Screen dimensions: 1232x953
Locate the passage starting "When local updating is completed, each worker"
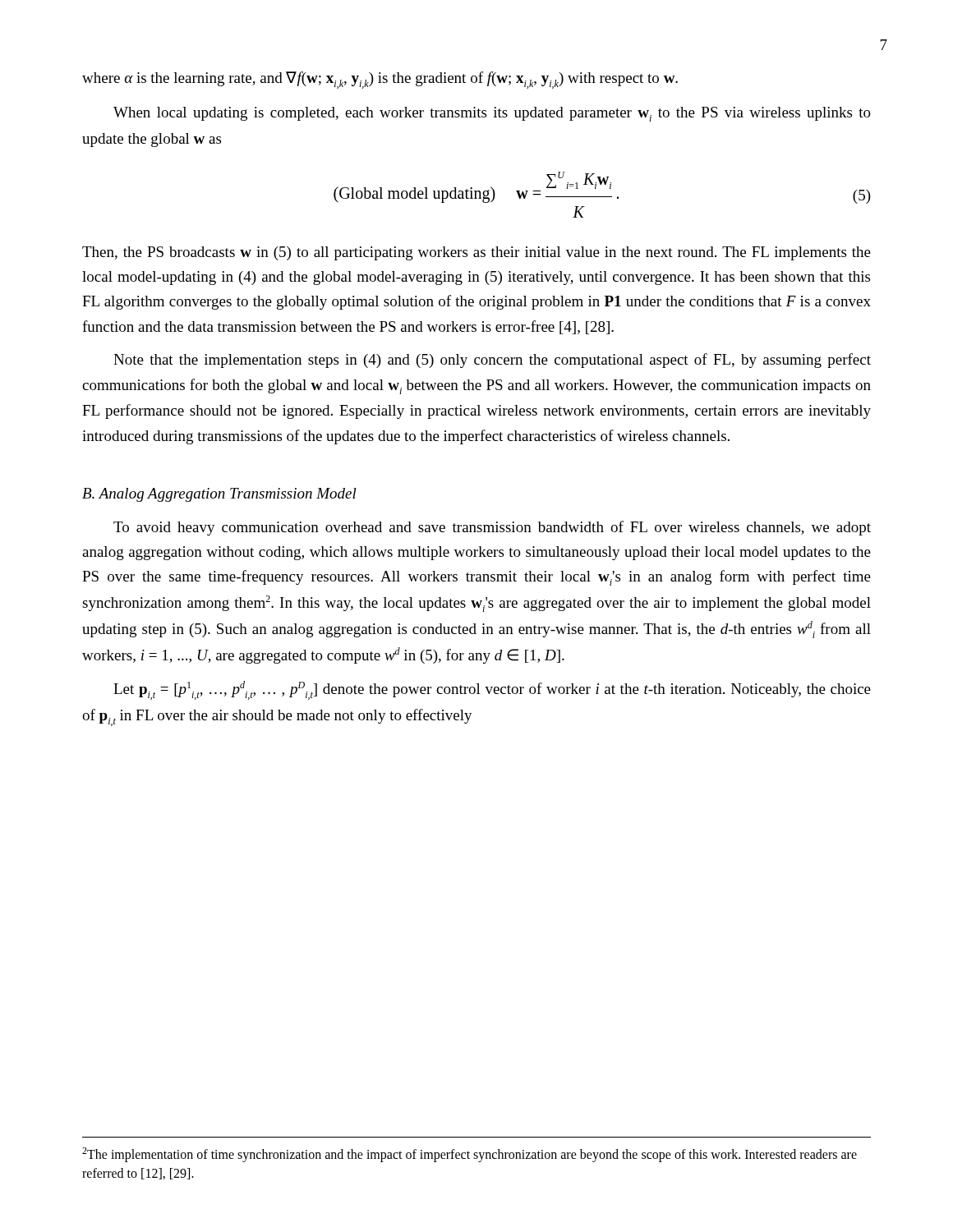tap(476, 125)
